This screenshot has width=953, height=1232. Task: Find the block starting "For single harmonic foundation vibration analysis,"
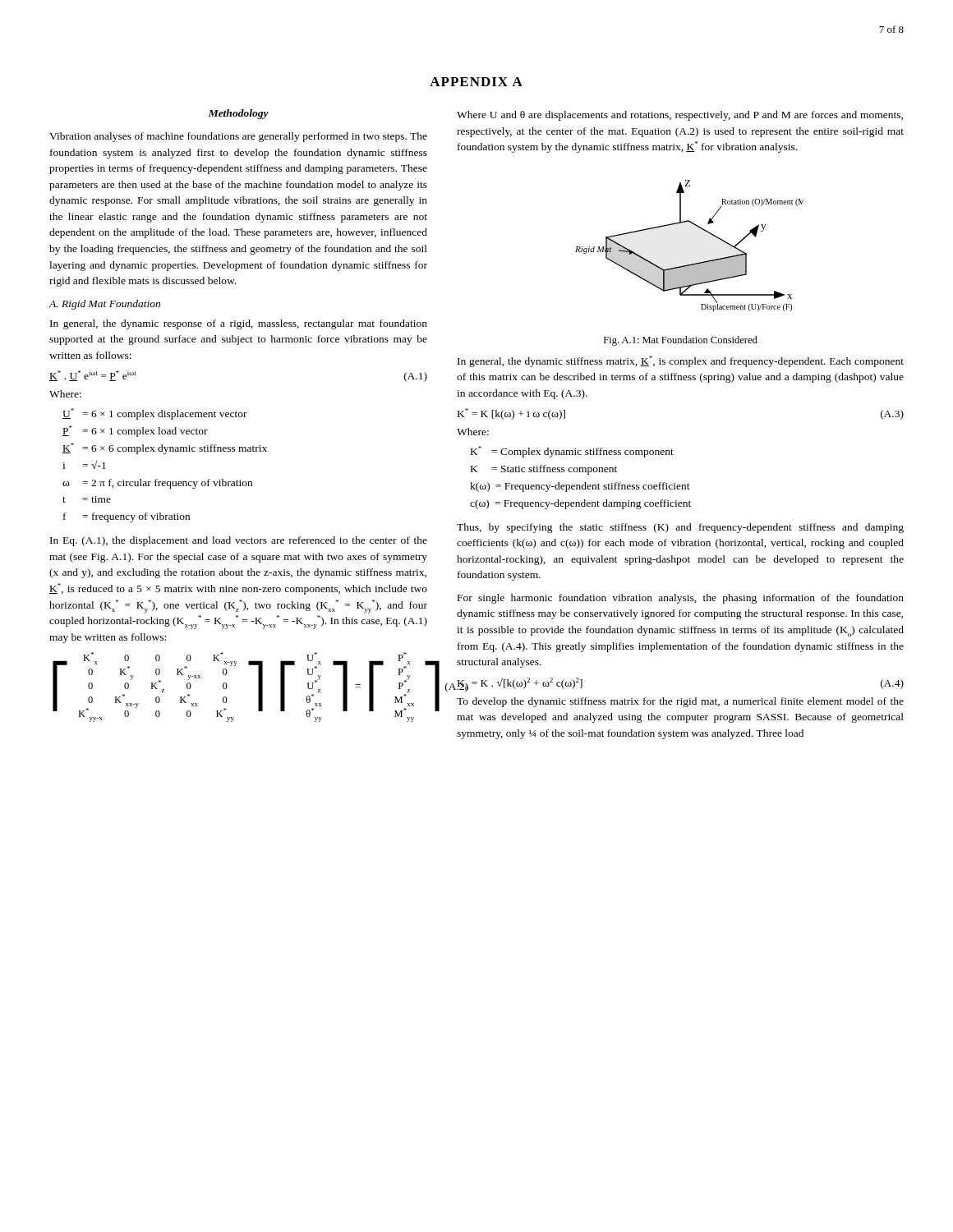coord(680,630)
